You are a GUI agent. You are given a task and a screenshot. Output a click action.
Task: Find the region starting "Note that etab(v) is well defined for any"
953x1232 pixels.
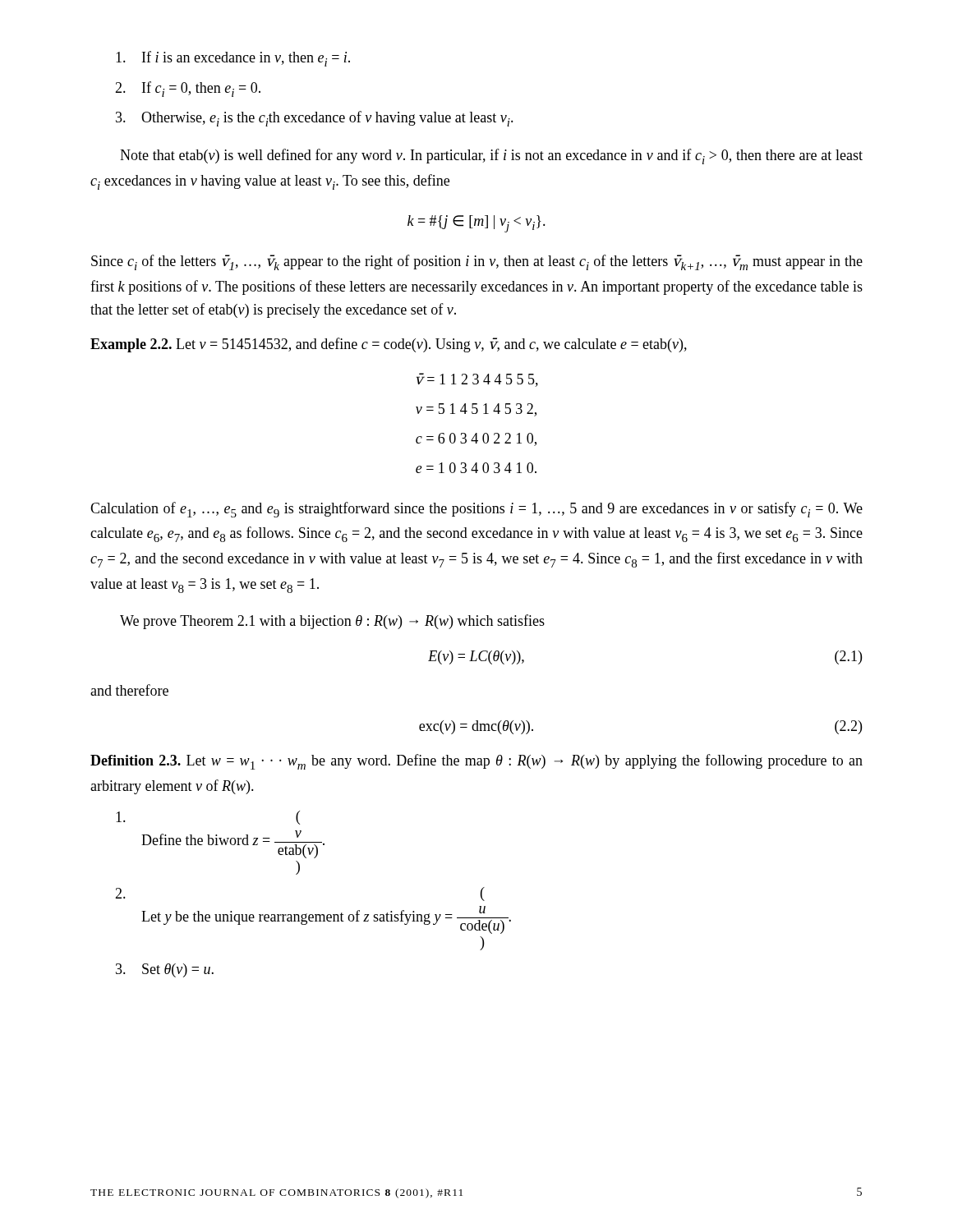coord(476,169)
